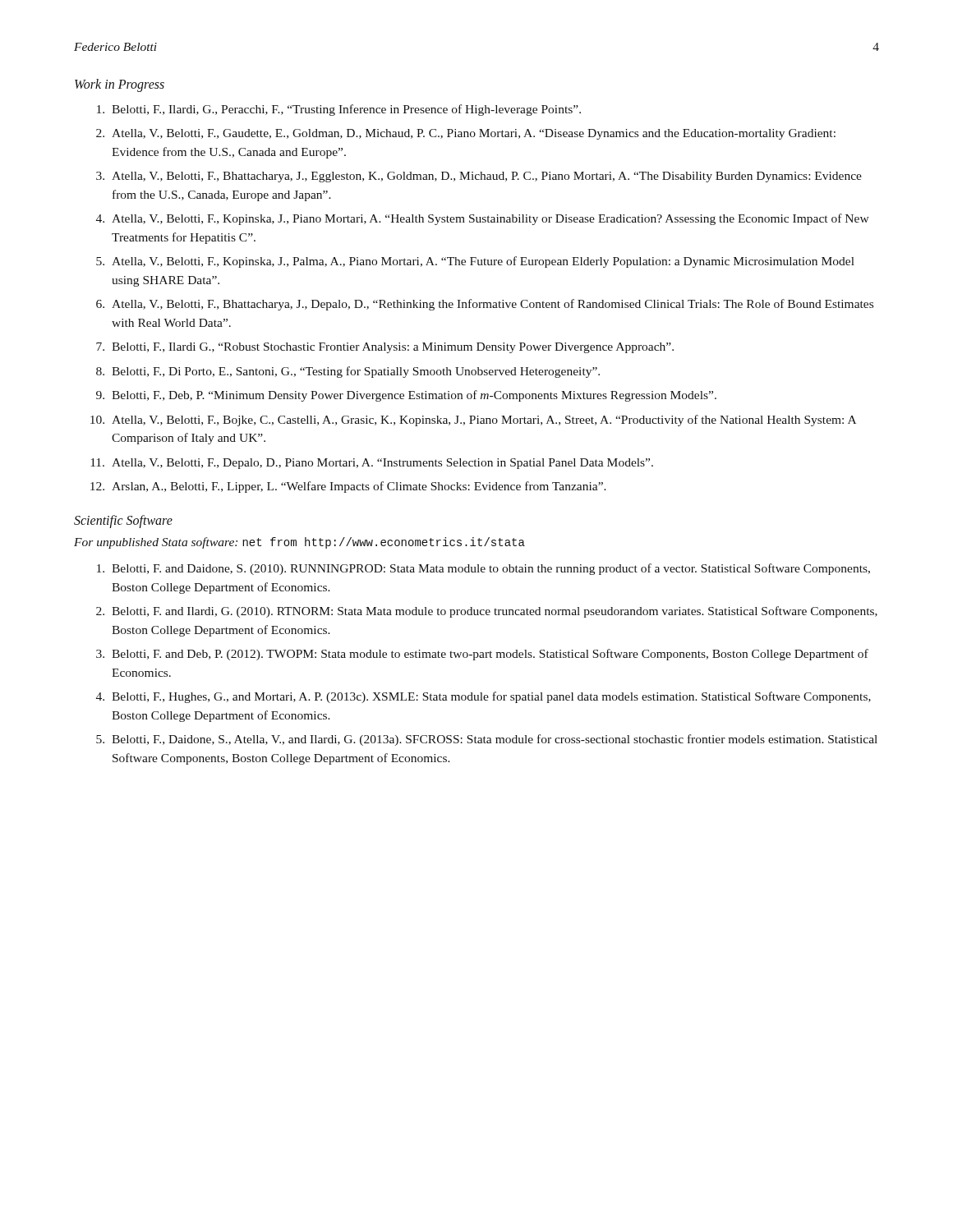
Task: Locate the block of text that opens with "Belotti, F., Ilardi,"
Action: (x=476, y=109)
